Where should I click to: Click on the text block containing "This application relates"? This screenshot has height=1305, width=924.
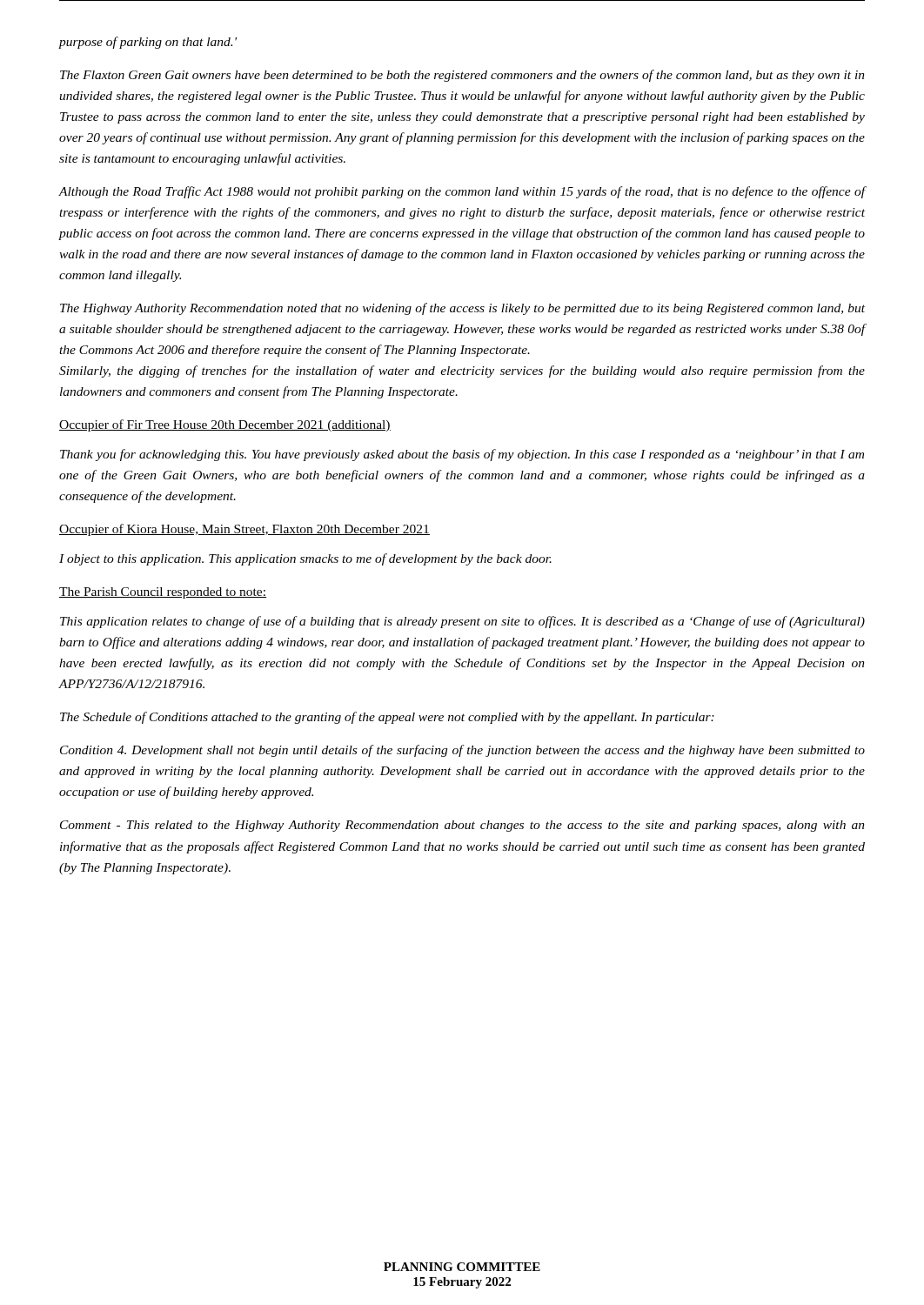pos(462,653)
